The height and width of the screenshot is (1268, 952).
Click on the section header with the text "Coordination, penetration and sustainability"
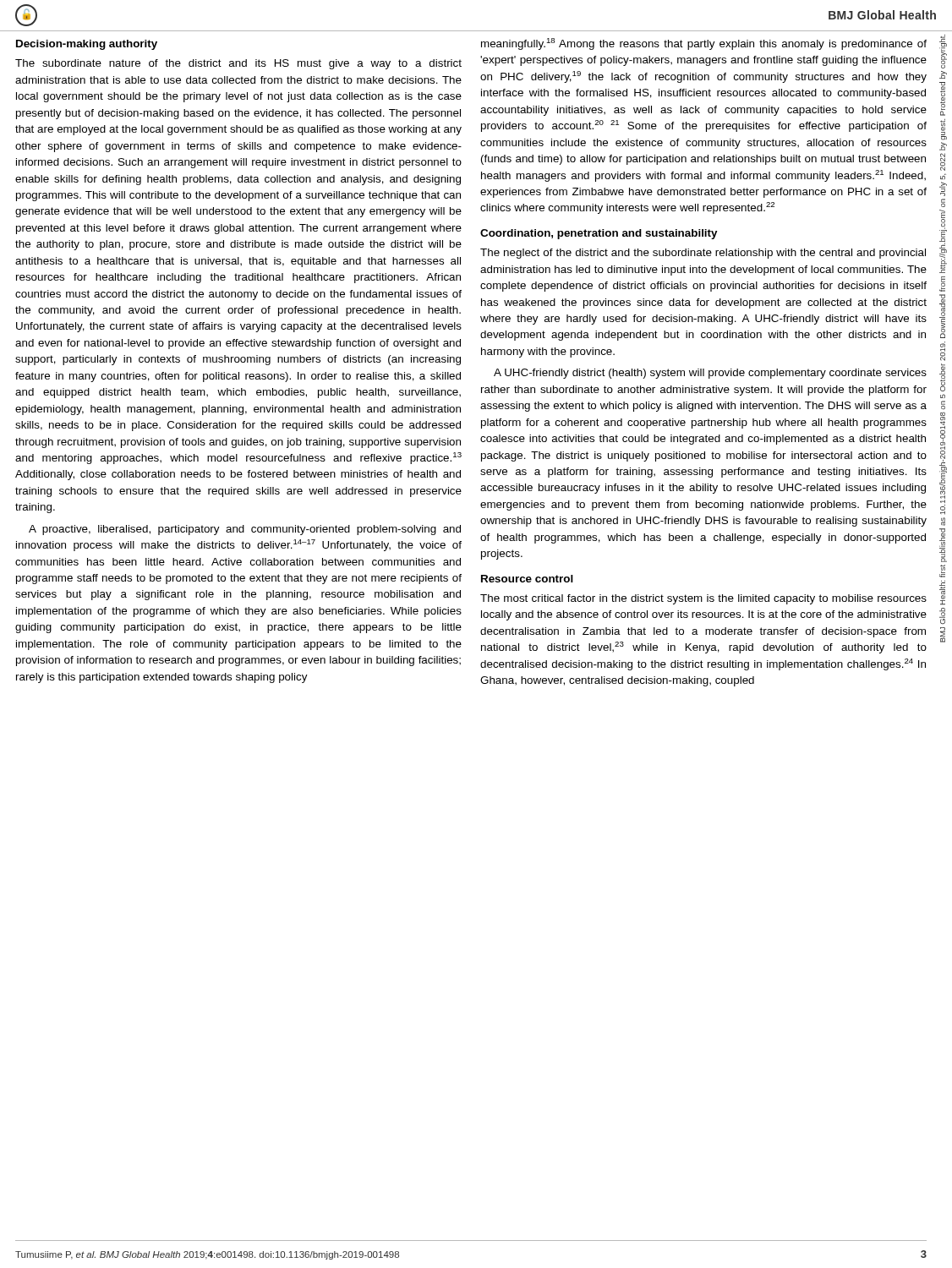[x=599, y=233]
